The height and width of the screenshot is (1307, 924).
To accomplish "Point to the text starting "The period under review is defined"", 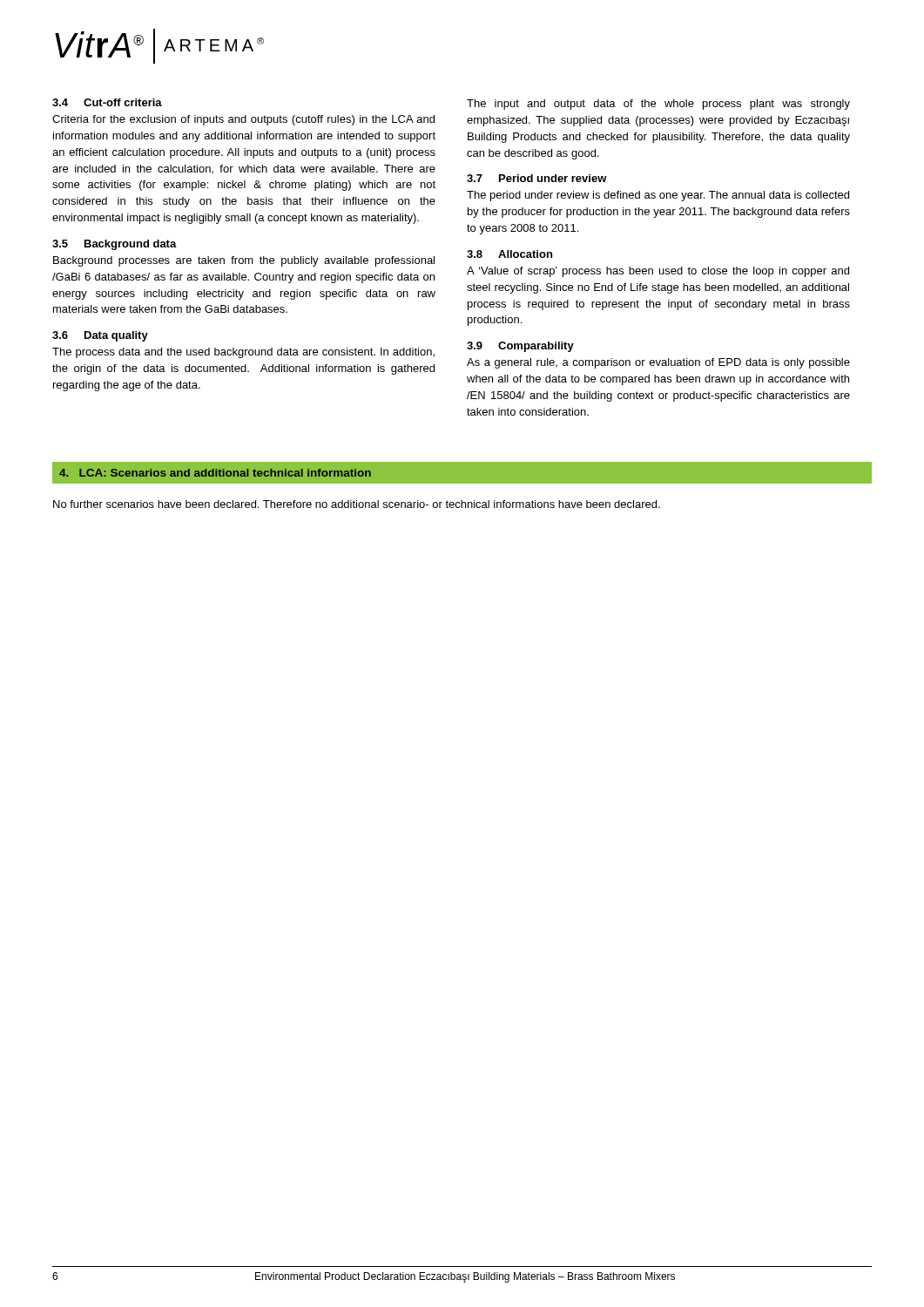I will coord(658,211).
